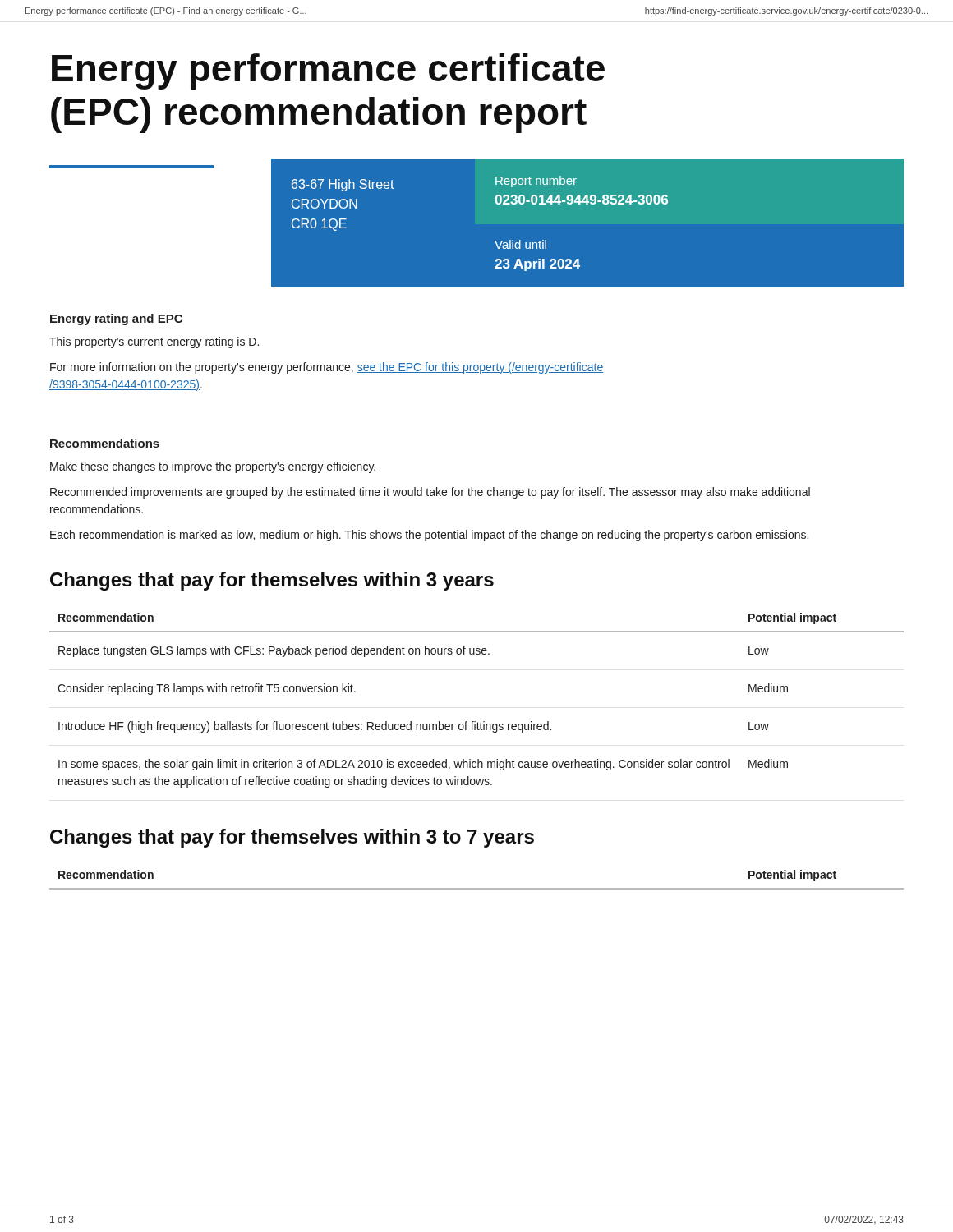Viewport: 953px width, 1232px height.
Task: Find the table that mentions "Replace tungsten GLS lamps"
Action: pos(476,702)
